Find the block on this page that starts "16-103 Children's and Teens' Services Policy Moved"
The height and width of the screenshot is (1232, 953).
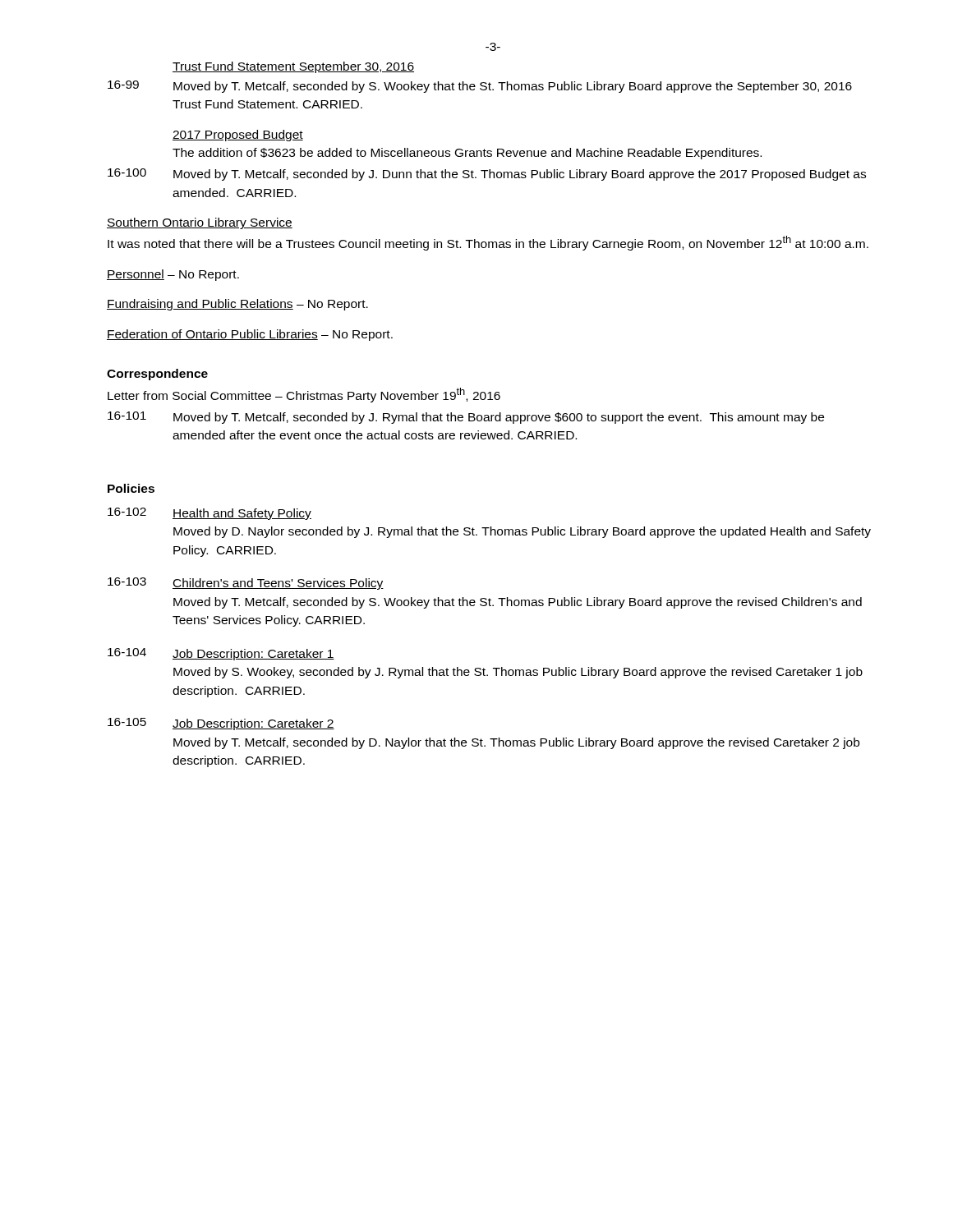pos(493,602)
